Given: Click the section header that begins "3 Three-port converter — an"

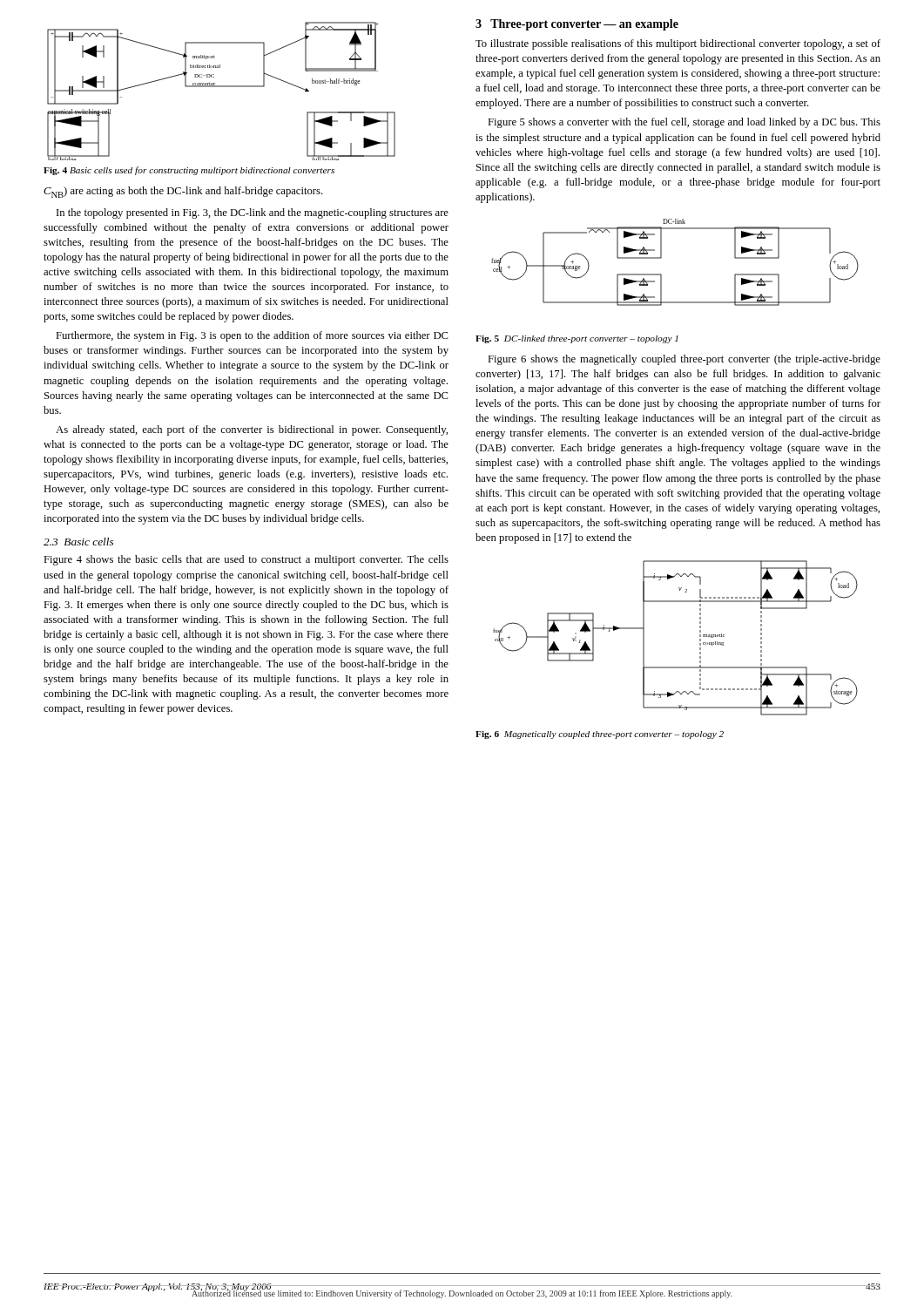Looking at the screenshot, I should point(577,24).
